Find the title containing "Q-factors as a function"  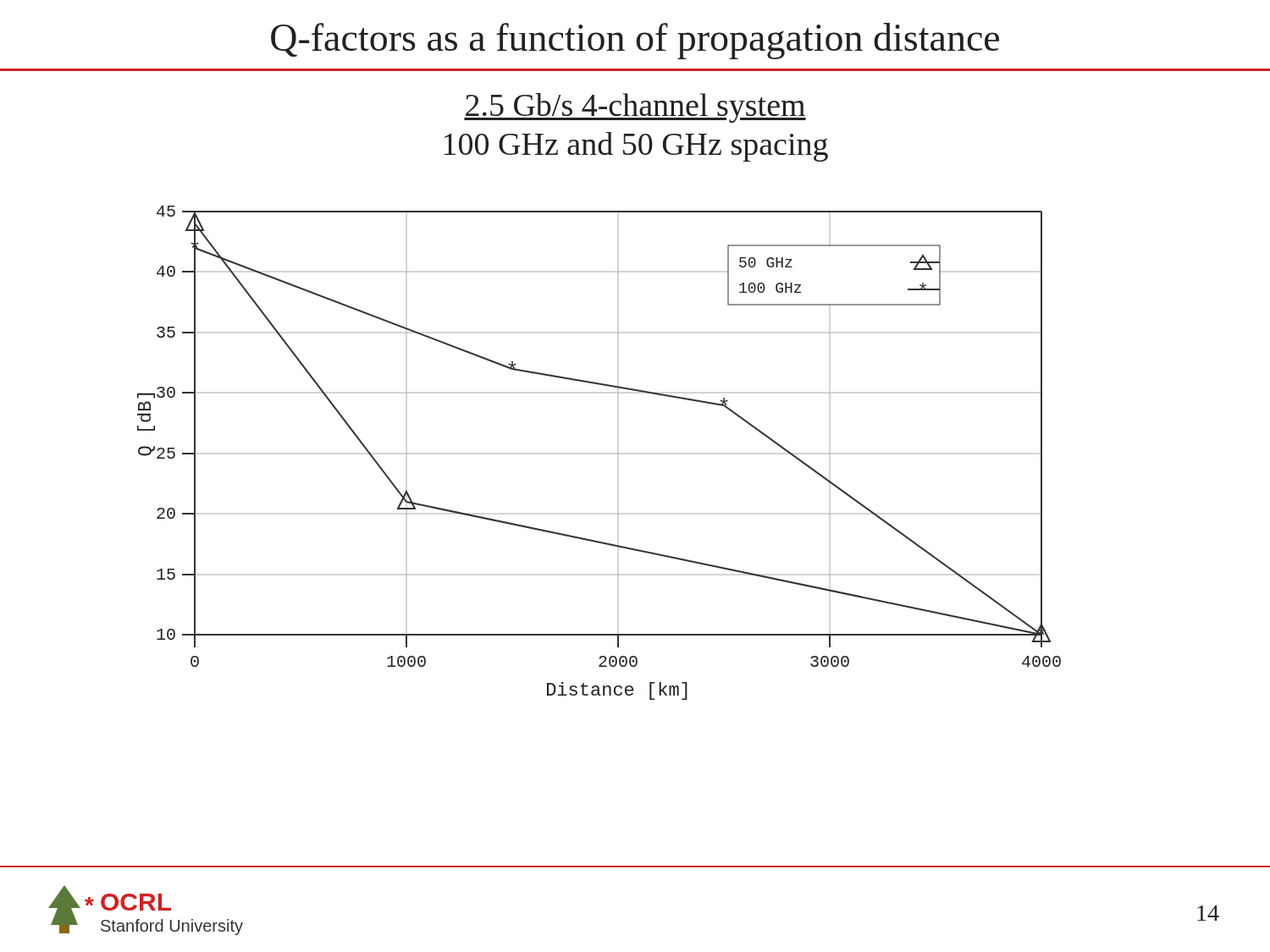point(635,38)
